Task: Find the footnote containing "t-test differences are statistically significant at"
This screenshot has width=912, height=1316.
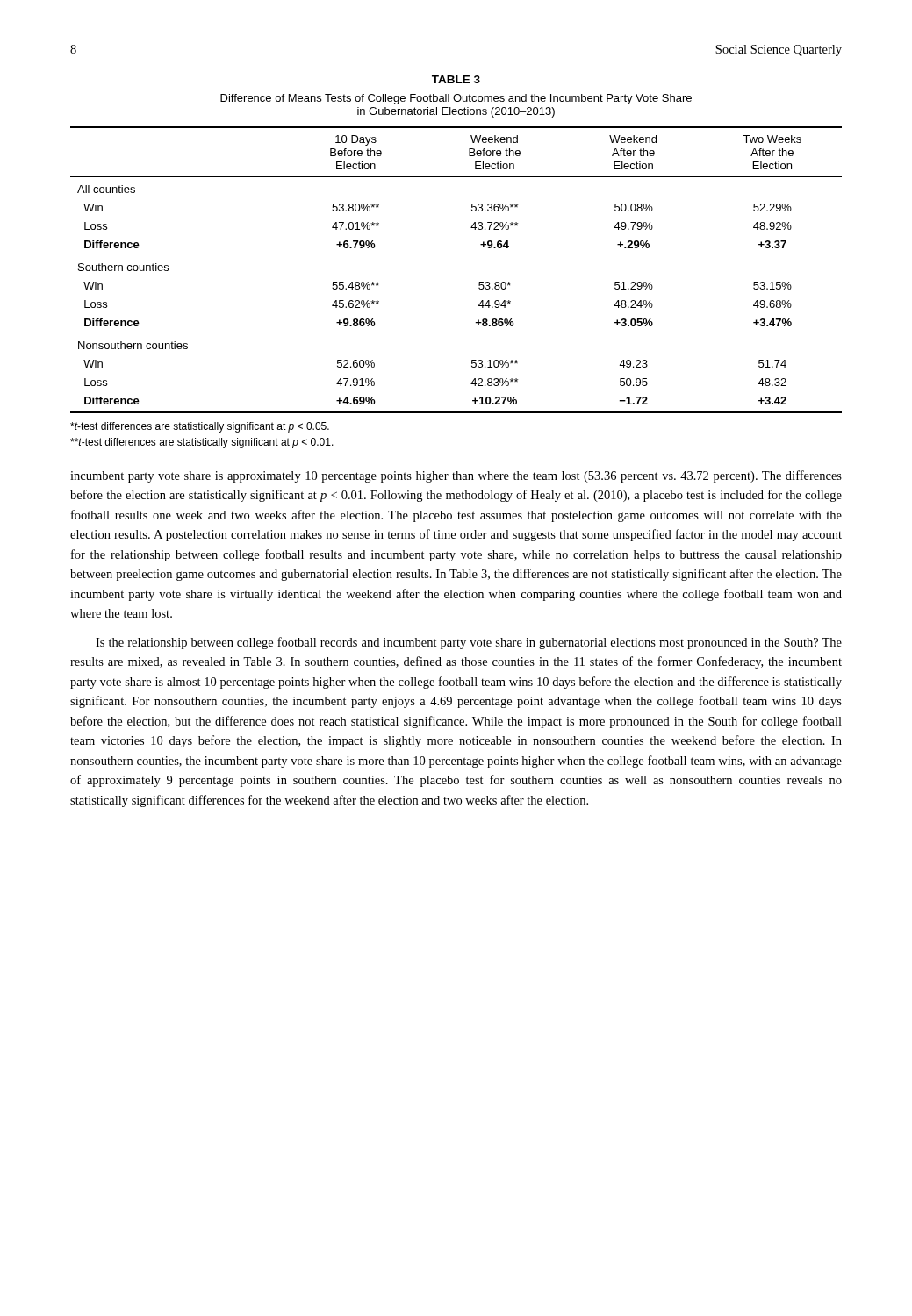Action: (x=202, y=434)
